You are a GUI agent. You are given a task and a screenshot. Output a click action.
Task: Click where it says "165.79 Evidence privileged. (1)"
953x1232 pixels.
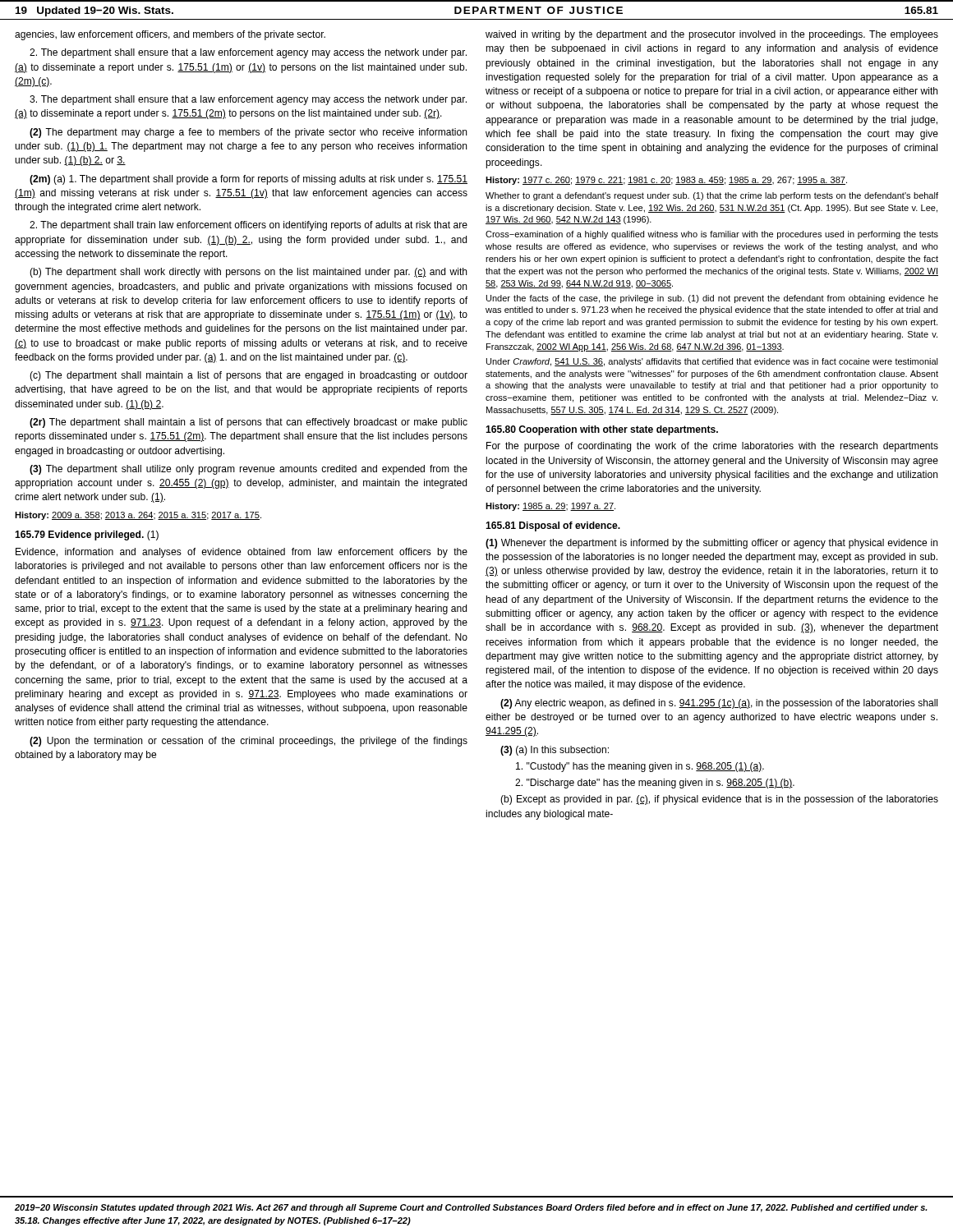click(x=87, y=535)
